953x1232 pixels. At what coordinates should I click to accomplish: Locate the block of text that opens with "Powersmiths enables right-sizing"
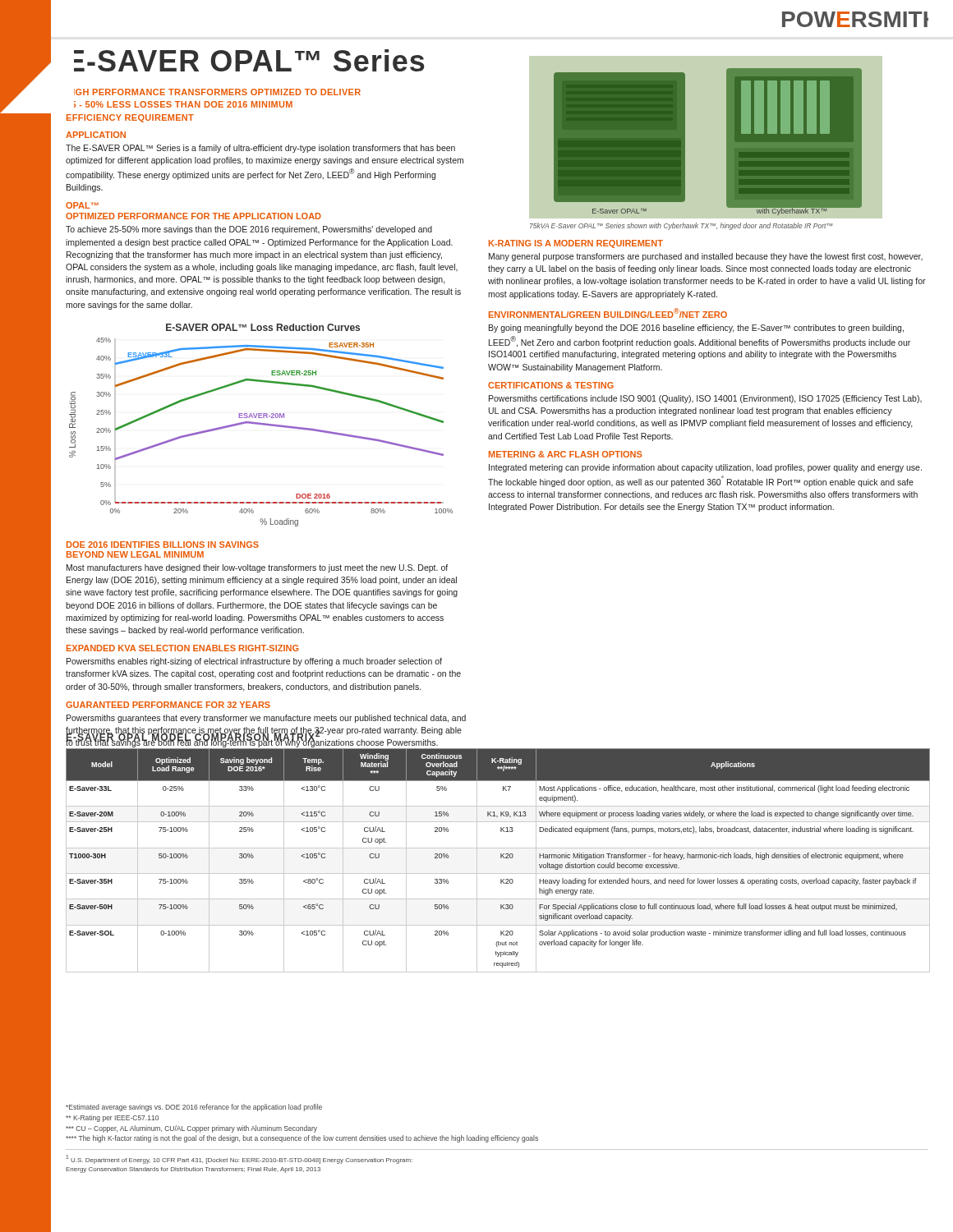[x=263, y=674]
